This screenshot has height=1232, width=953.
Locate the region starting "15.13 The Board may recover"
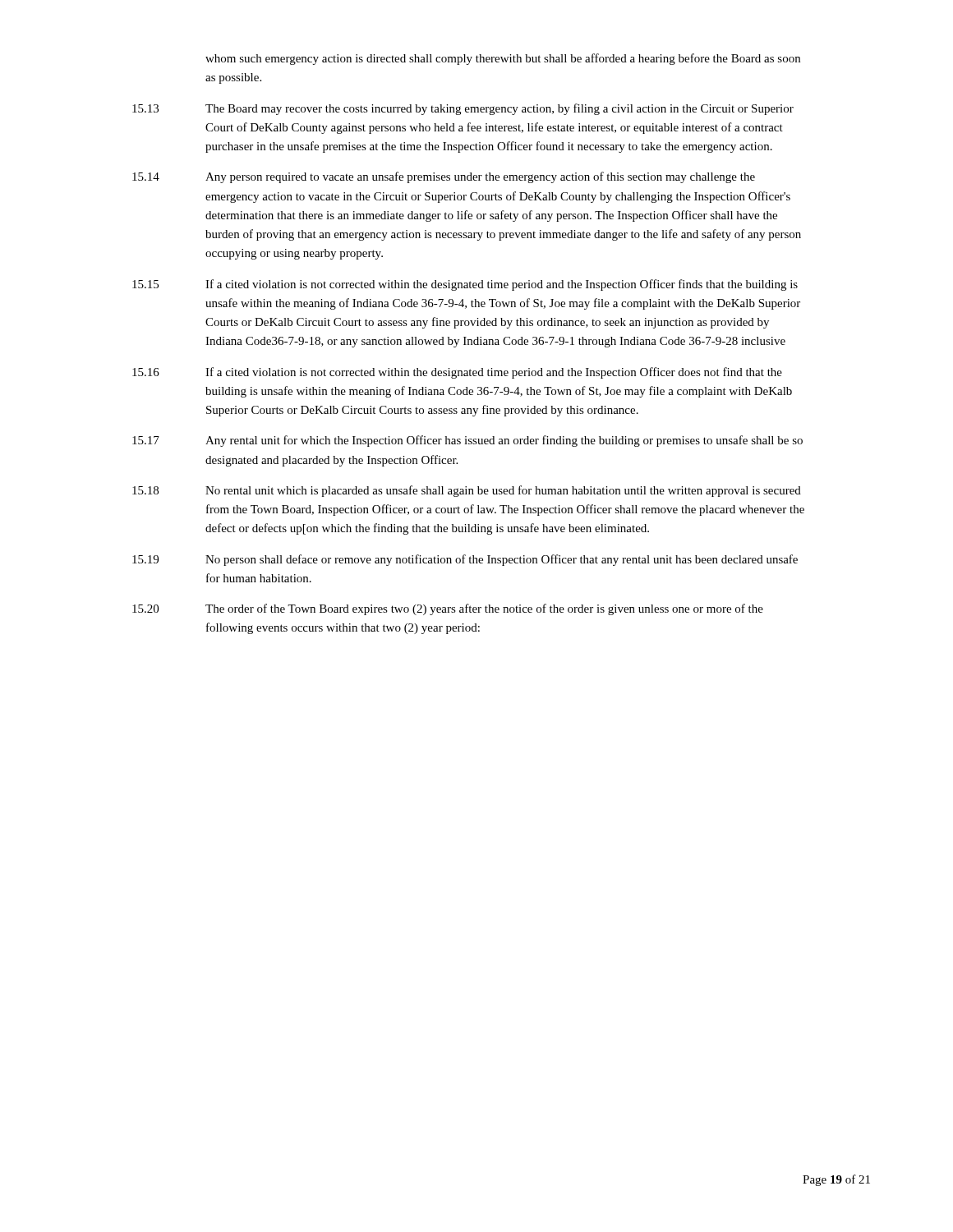[x=468, y=128]
